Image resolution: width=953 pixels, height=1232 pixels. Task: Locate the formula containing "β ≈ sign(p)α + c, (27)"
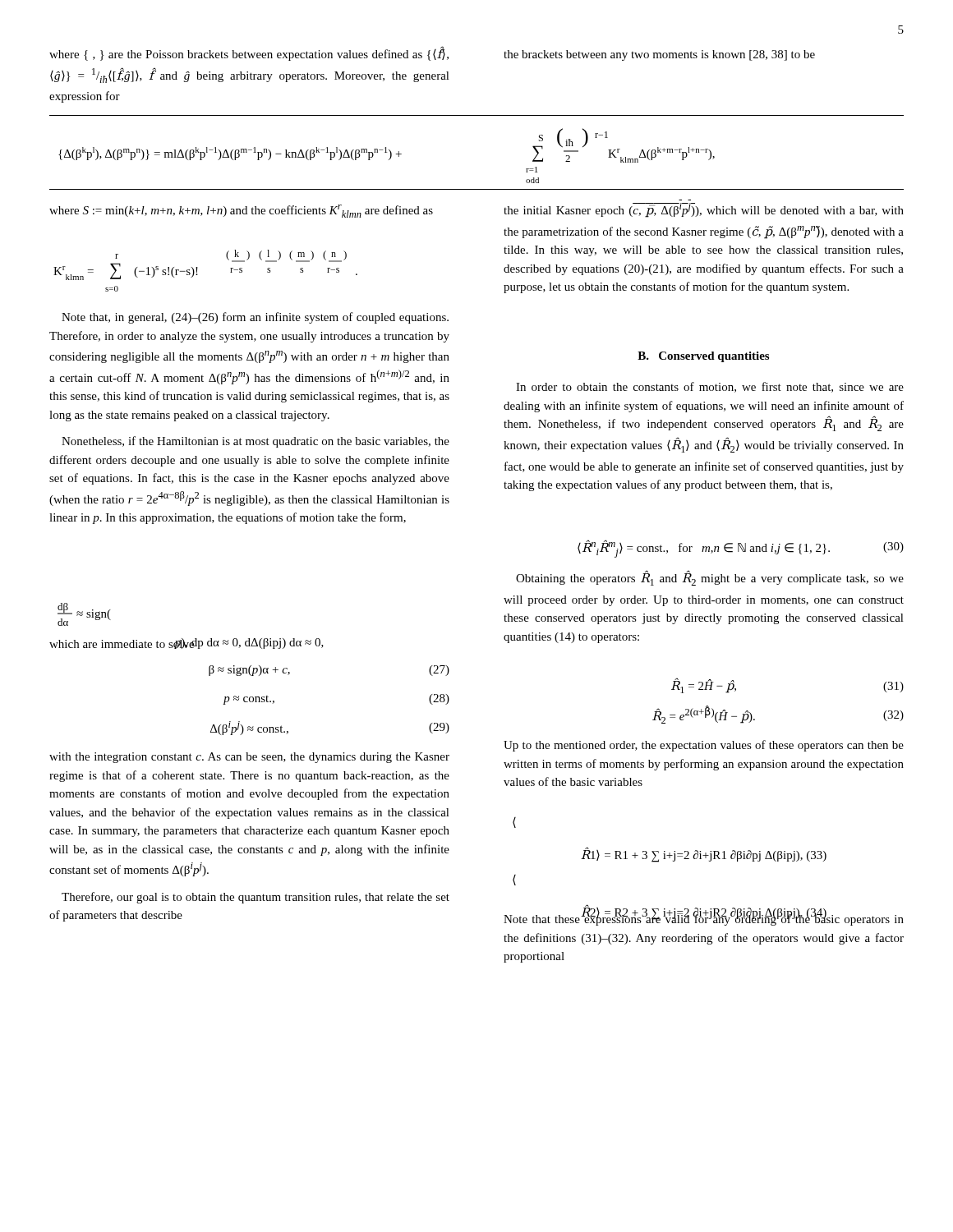(249, 669)
